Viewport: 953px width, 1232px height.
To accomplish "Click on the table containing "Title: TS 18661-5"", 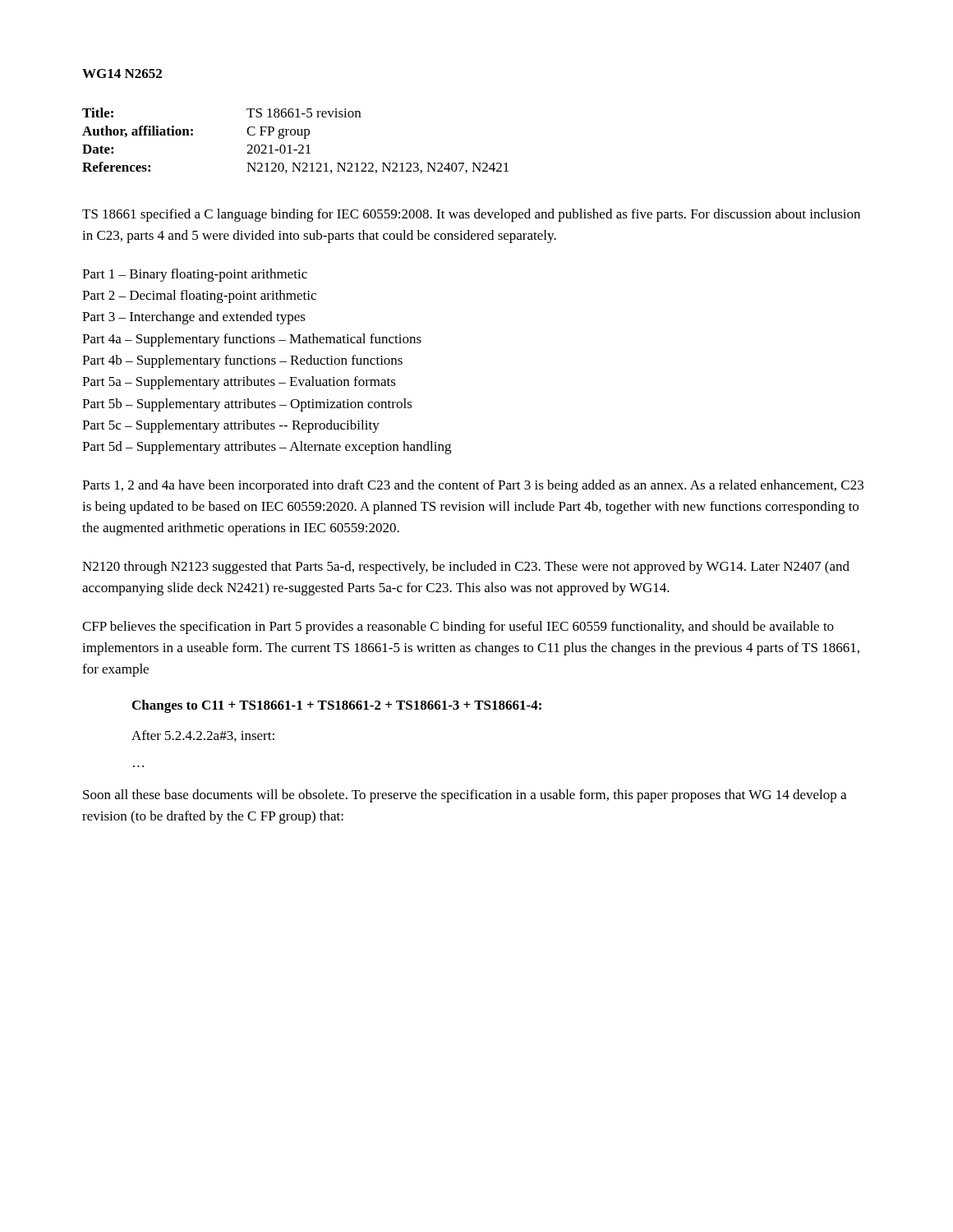I will pyautogui.click(x=476, y=140).
